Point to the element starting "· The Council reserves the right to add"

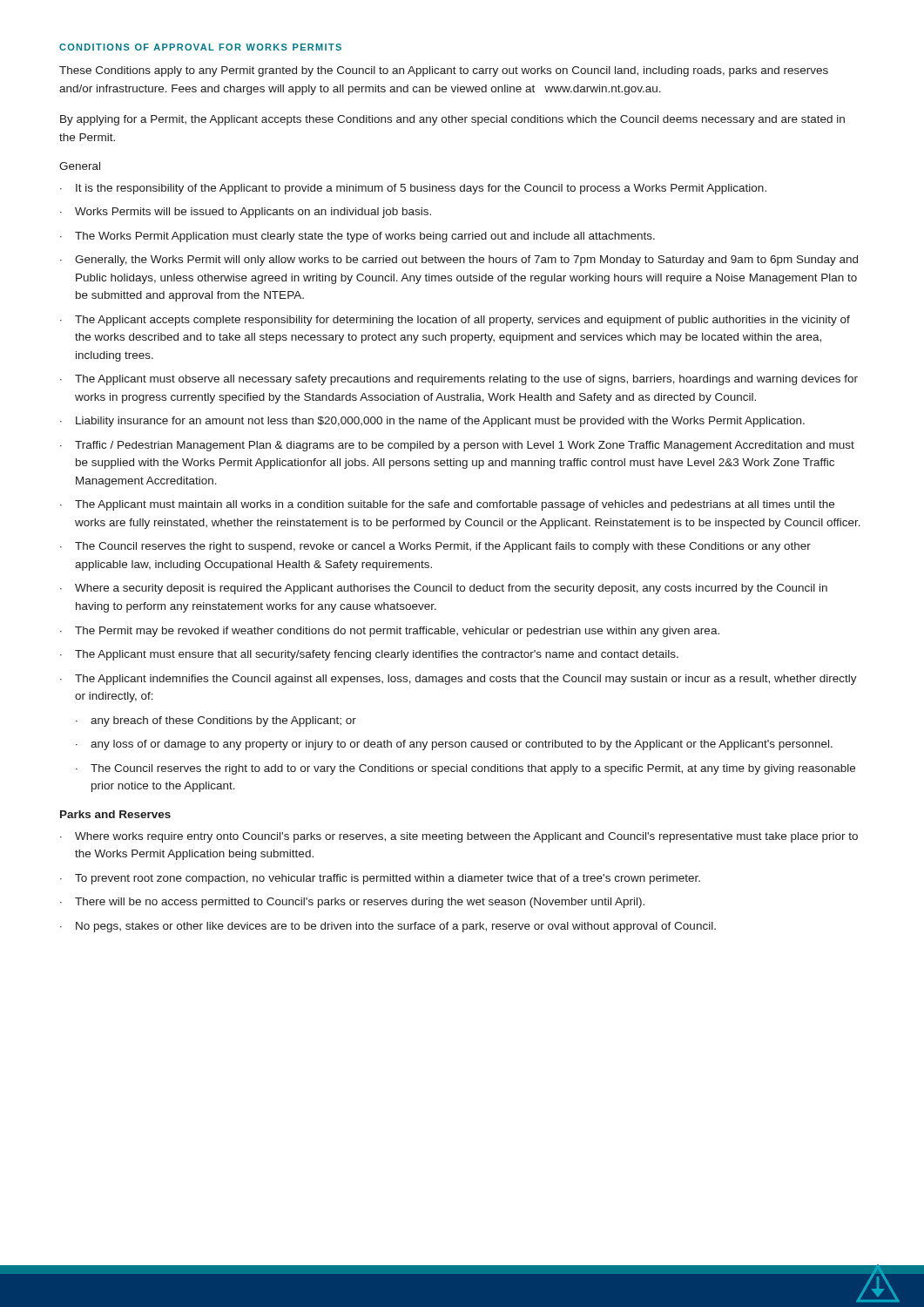[470, 777]
